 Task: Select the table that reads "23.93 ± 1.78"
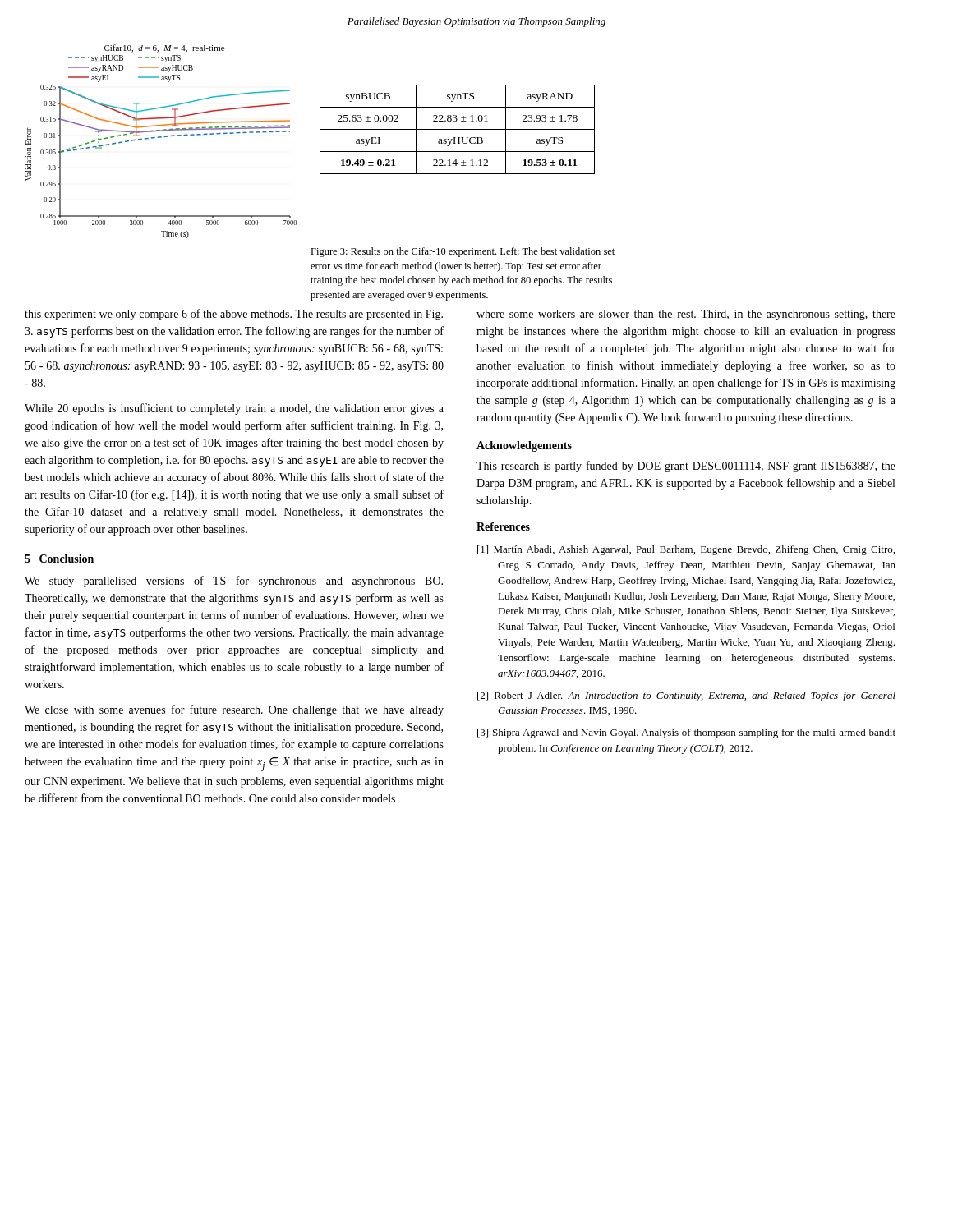[x=457, y=129]
